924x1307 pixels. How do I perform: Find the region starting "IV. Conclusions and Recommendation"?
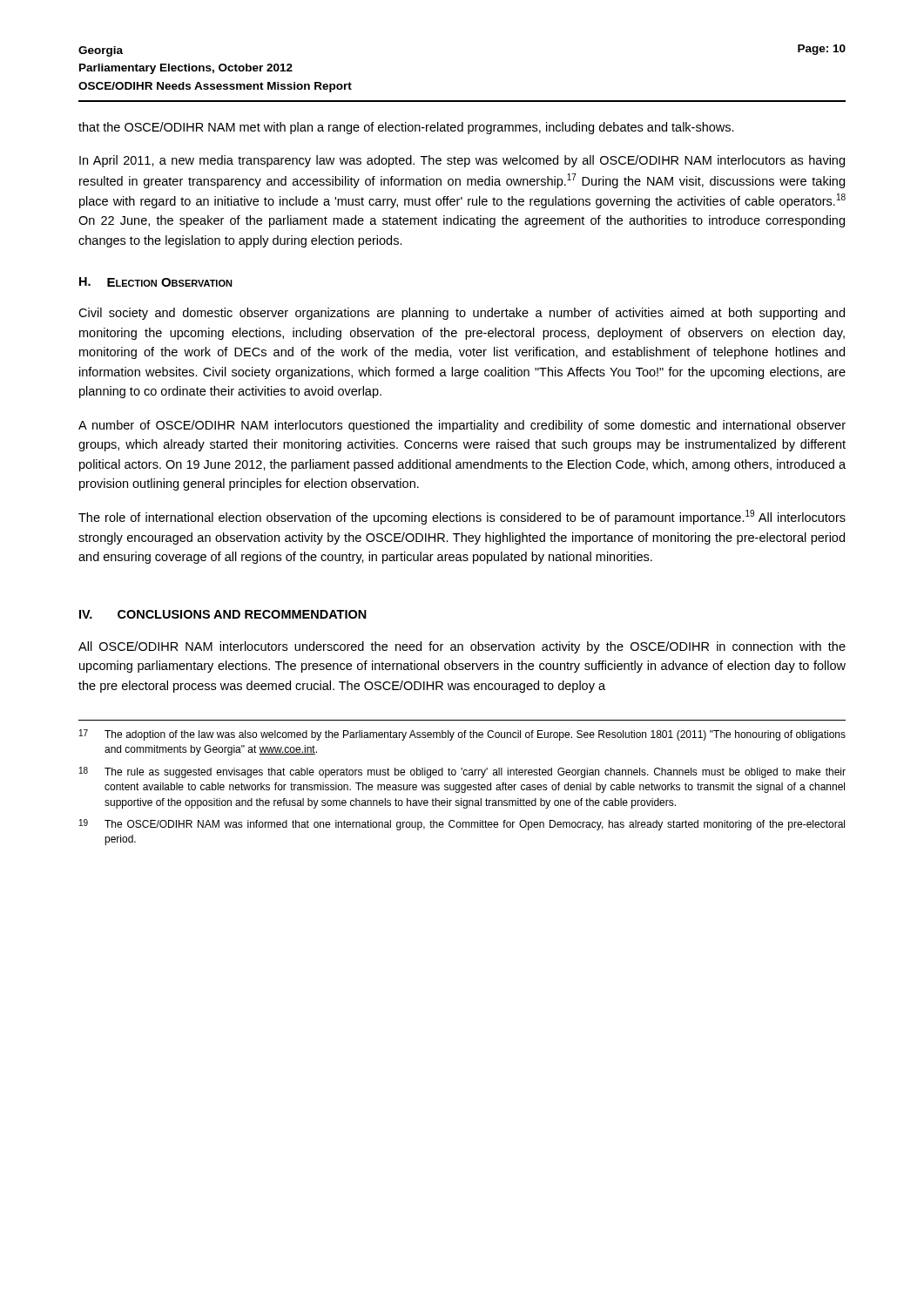(x=223, y=614)
